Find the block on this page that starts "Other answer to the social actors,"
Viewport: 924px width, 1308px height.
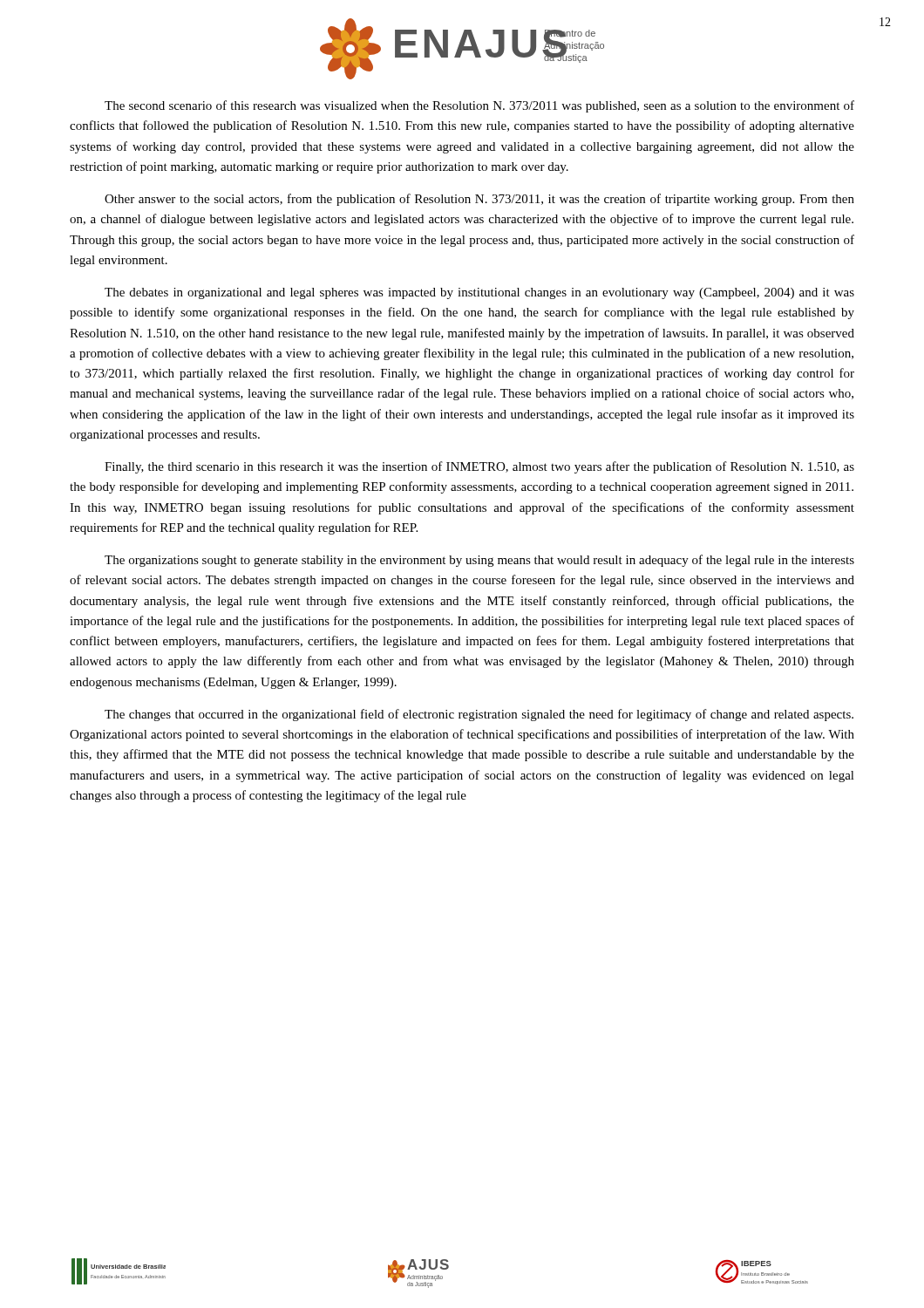462,230
